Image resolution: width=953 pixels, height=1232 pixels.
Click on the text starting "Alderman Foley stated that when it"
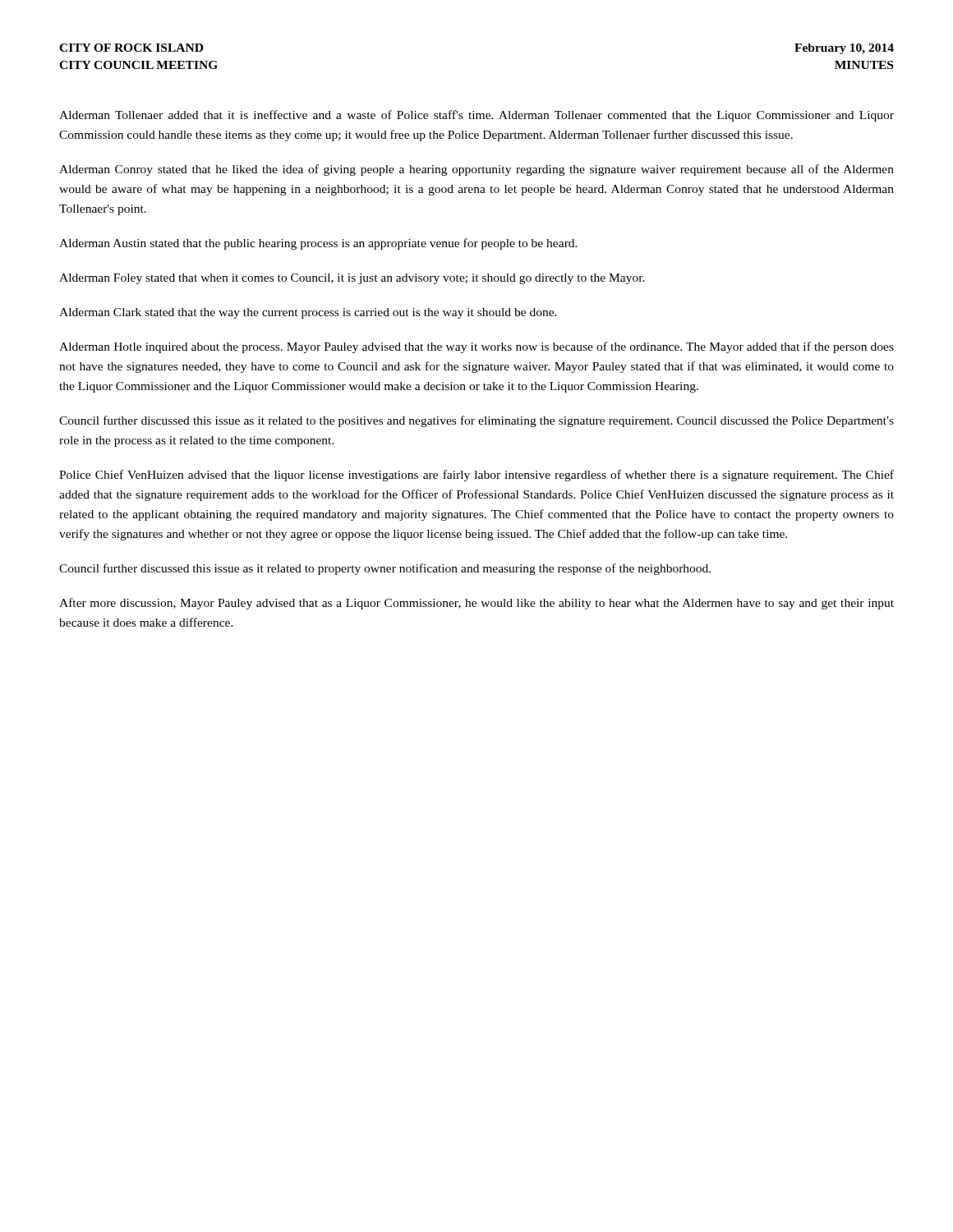(476, 278)
